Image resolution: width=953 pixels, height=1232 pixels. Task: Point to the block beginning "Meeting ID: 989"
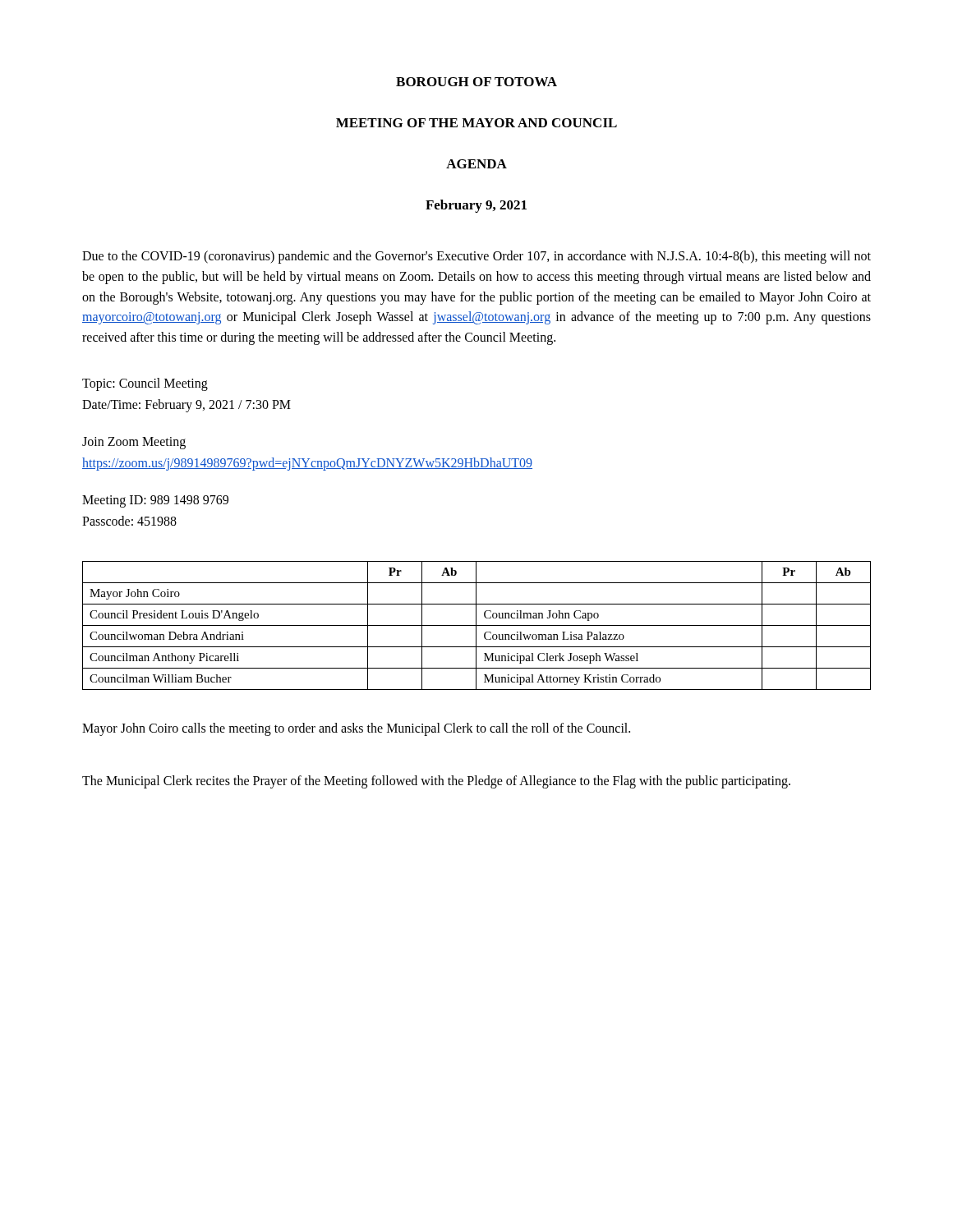(156, 511)
